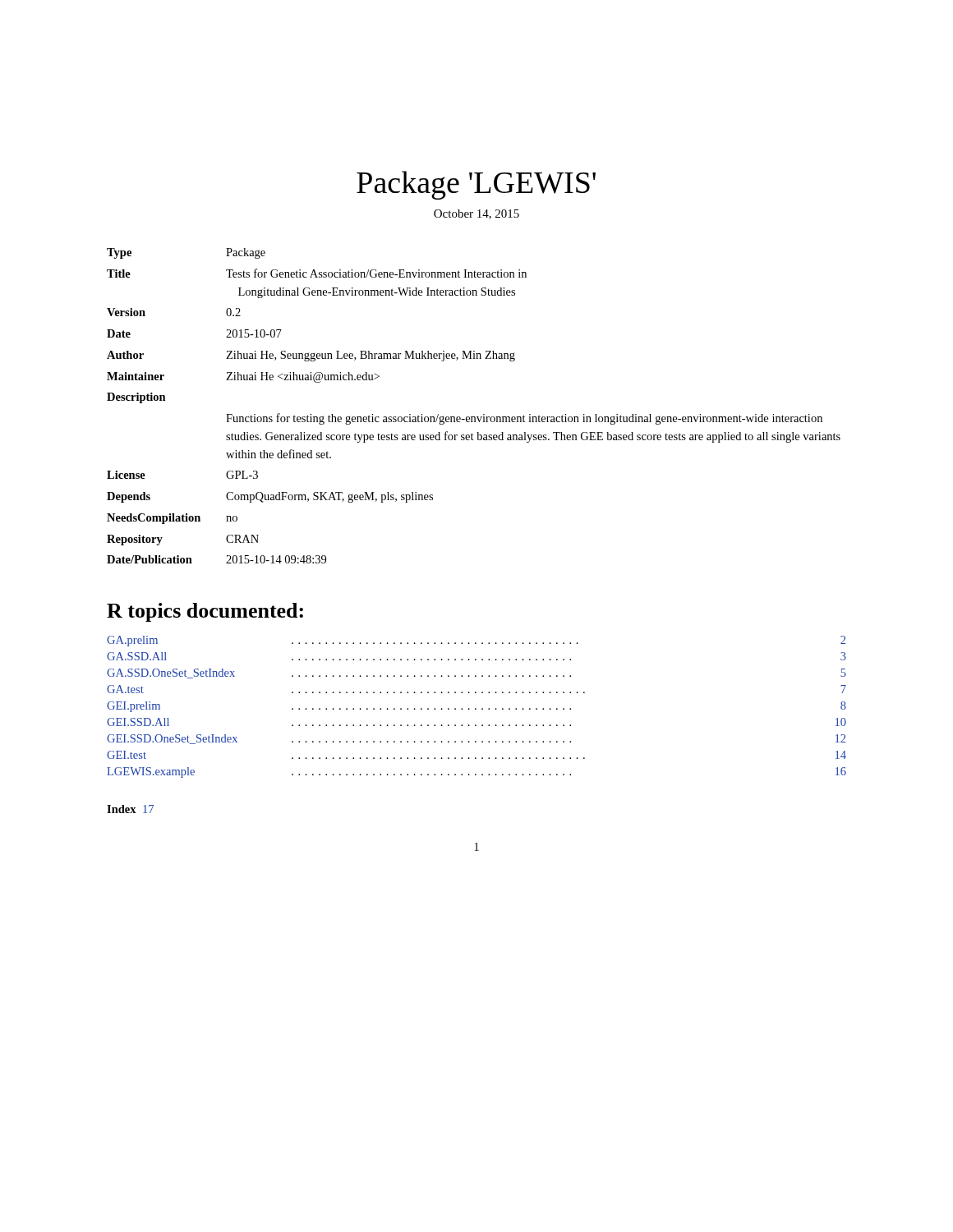Viewport: 953px width, 1232px height.
Task: Find "R topics documented:" on this page
Action: pos(205,612)
